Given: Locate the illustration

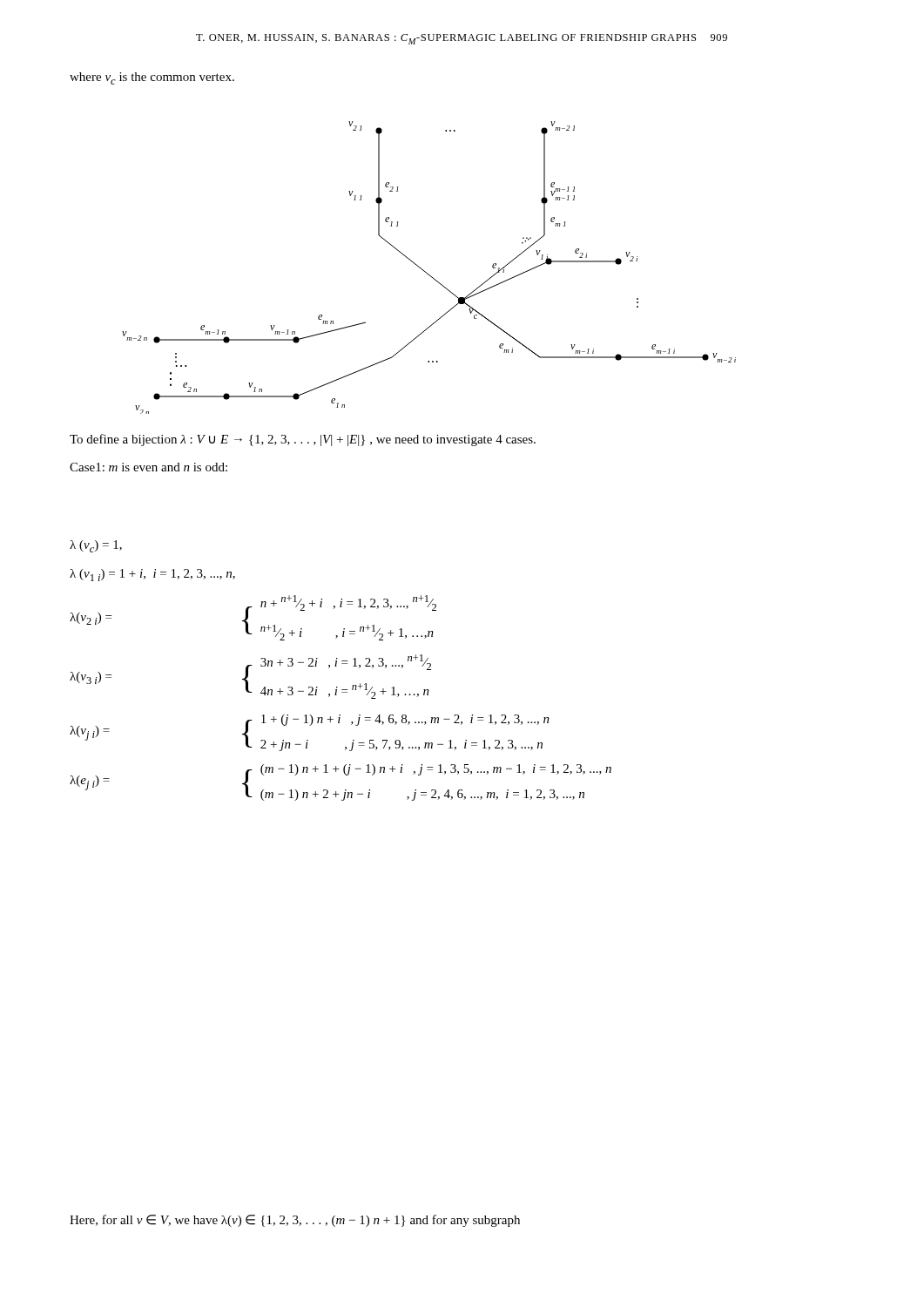Looking at the screenshot, I should 462,257.
